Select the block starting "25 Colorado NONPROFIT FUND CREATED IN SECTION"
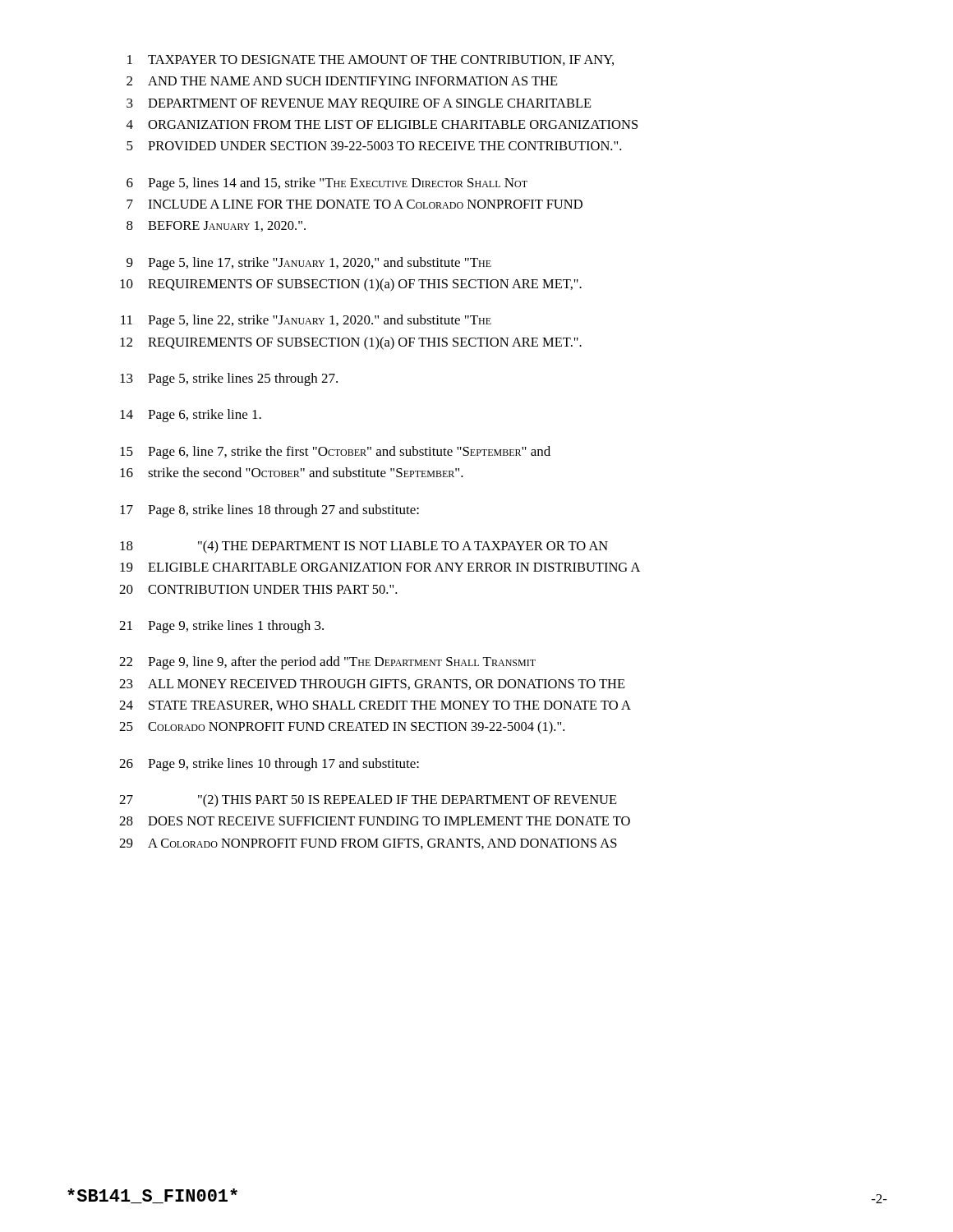Screen dimensions: 1232x953 (485, 727)
